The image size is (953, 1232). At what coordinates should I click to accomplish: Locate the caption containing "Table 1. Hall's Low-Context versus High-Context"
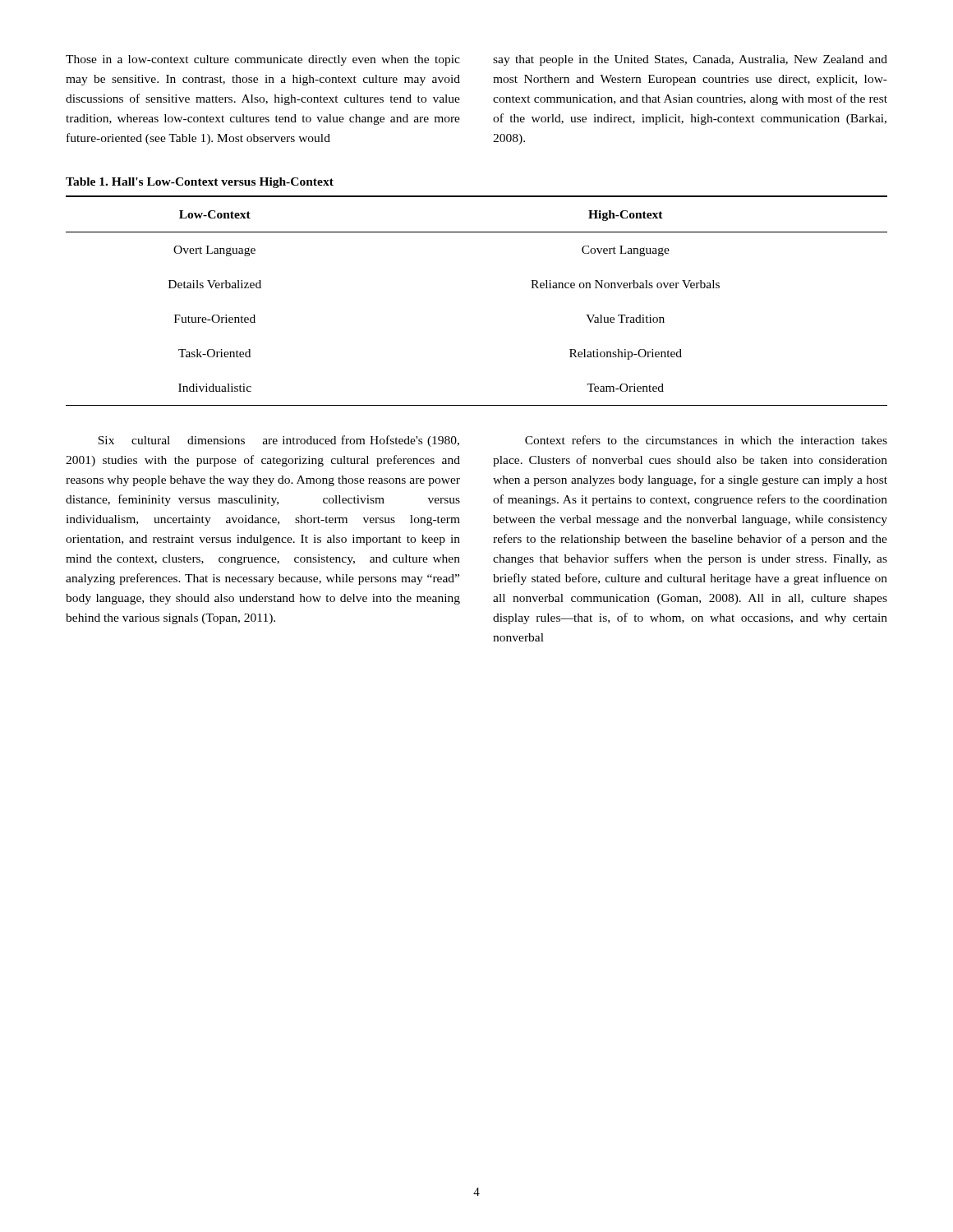pyautogui.click(x=200, y=181)
